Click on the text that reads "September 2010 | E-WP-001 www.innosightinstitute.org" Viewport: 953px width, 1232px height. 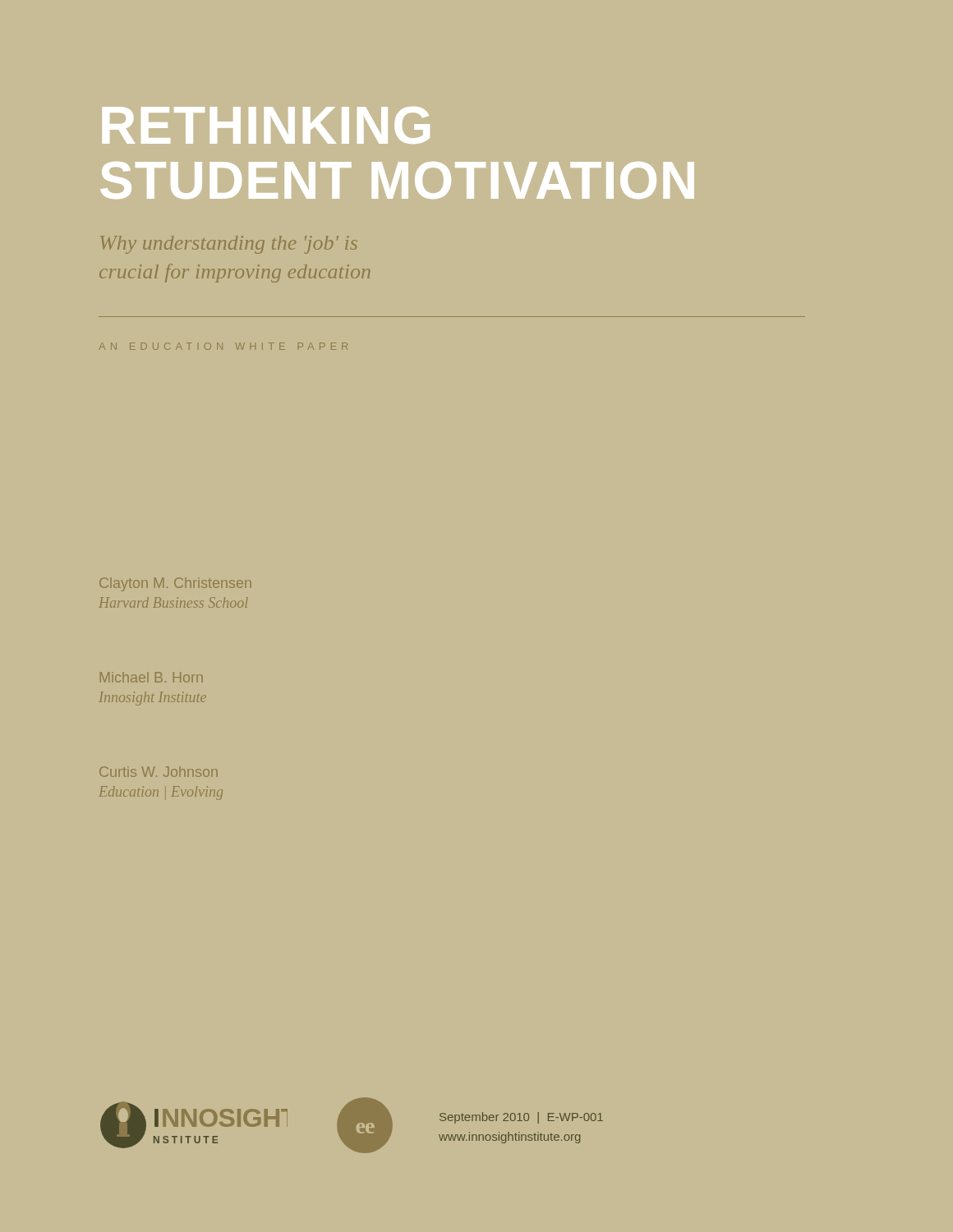(x=521, y=1126)
